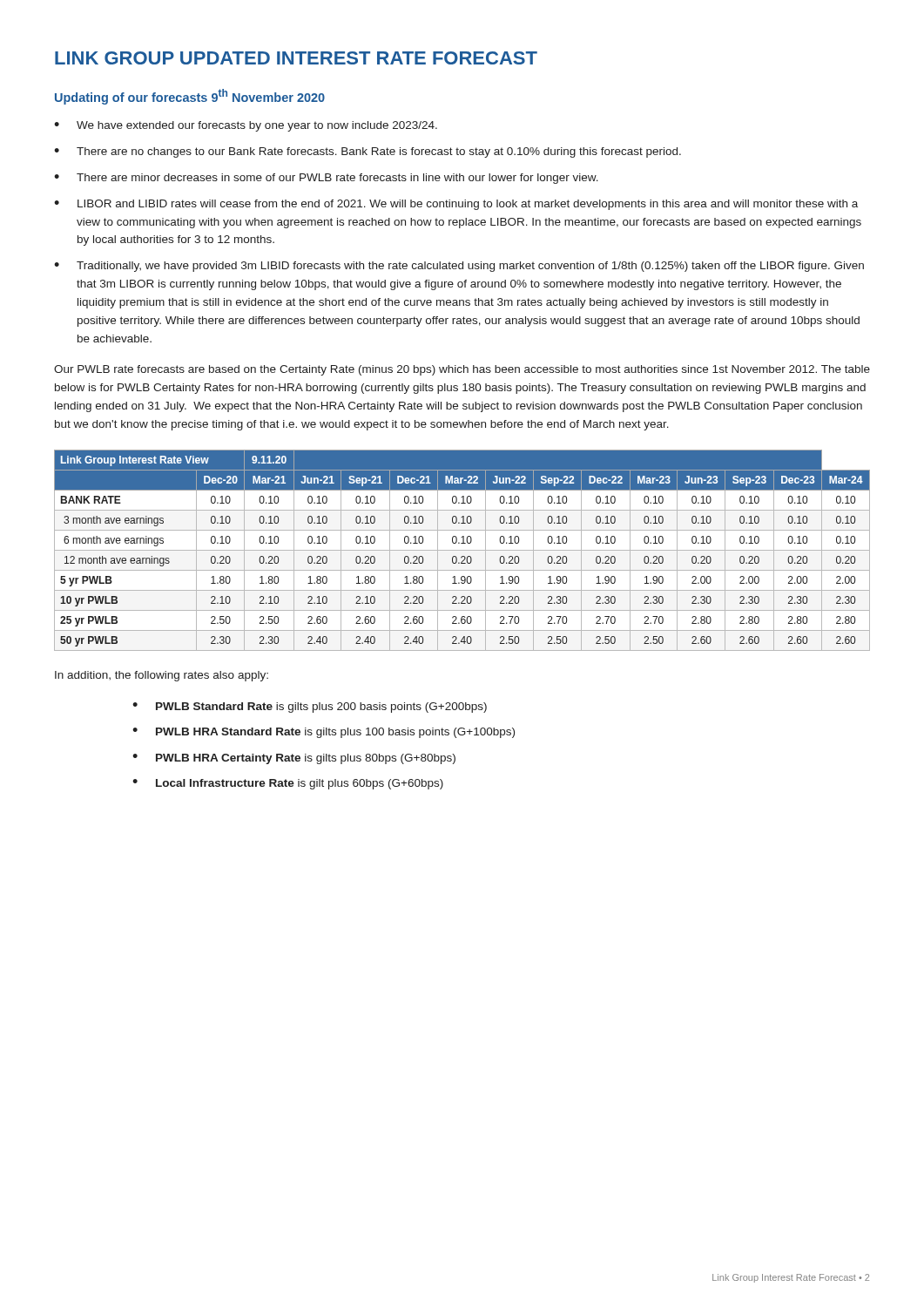Click on the table containing "Link Group Interest Rate View"
This screenshot has height=1307, width=924.
[x=462, y=550]
